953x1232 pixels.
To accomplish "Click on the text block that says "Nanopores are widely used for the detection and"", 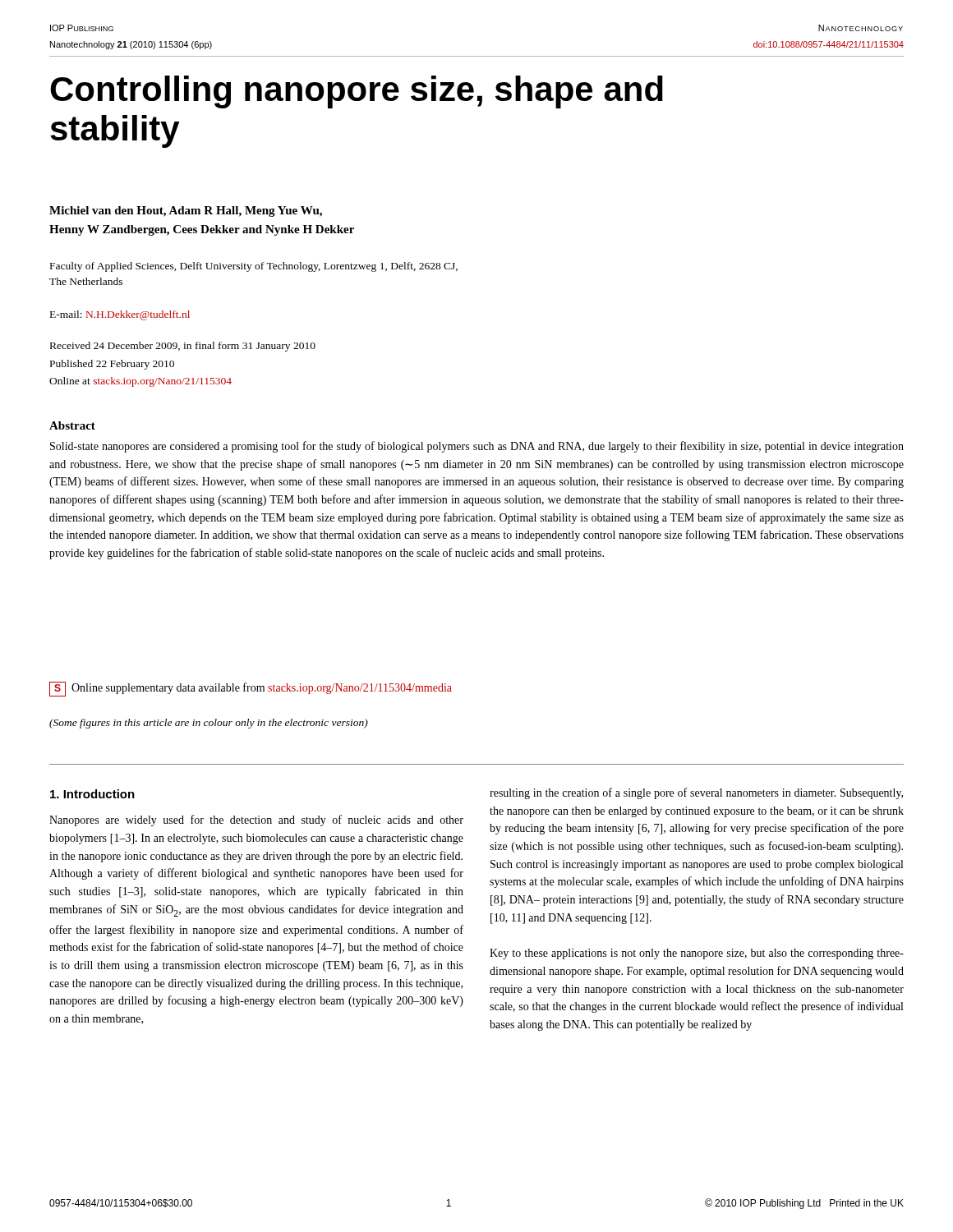I will point(256,920).
